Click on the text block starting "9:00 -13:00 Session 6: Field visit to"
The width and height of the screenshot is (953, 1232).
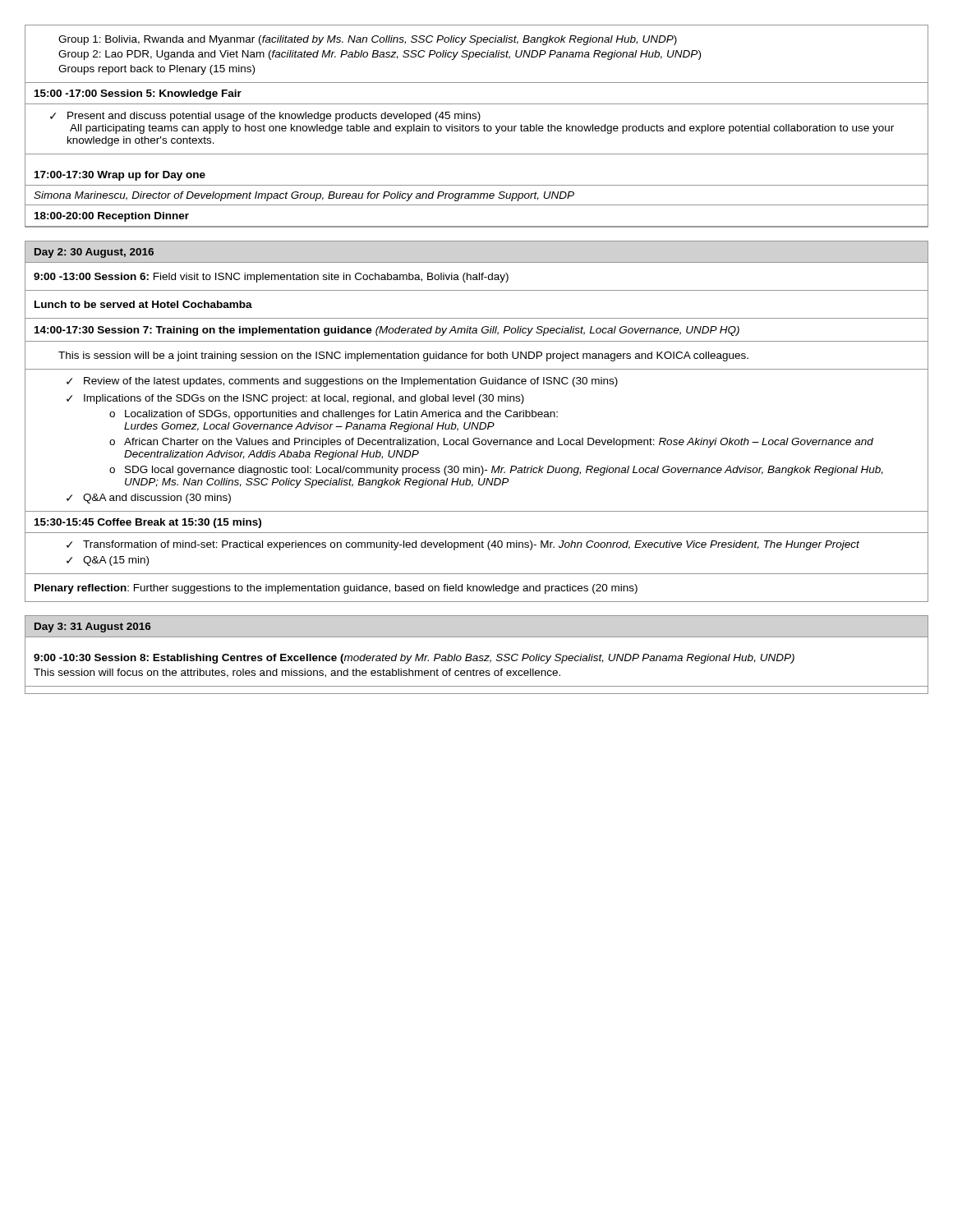[476, 276]
